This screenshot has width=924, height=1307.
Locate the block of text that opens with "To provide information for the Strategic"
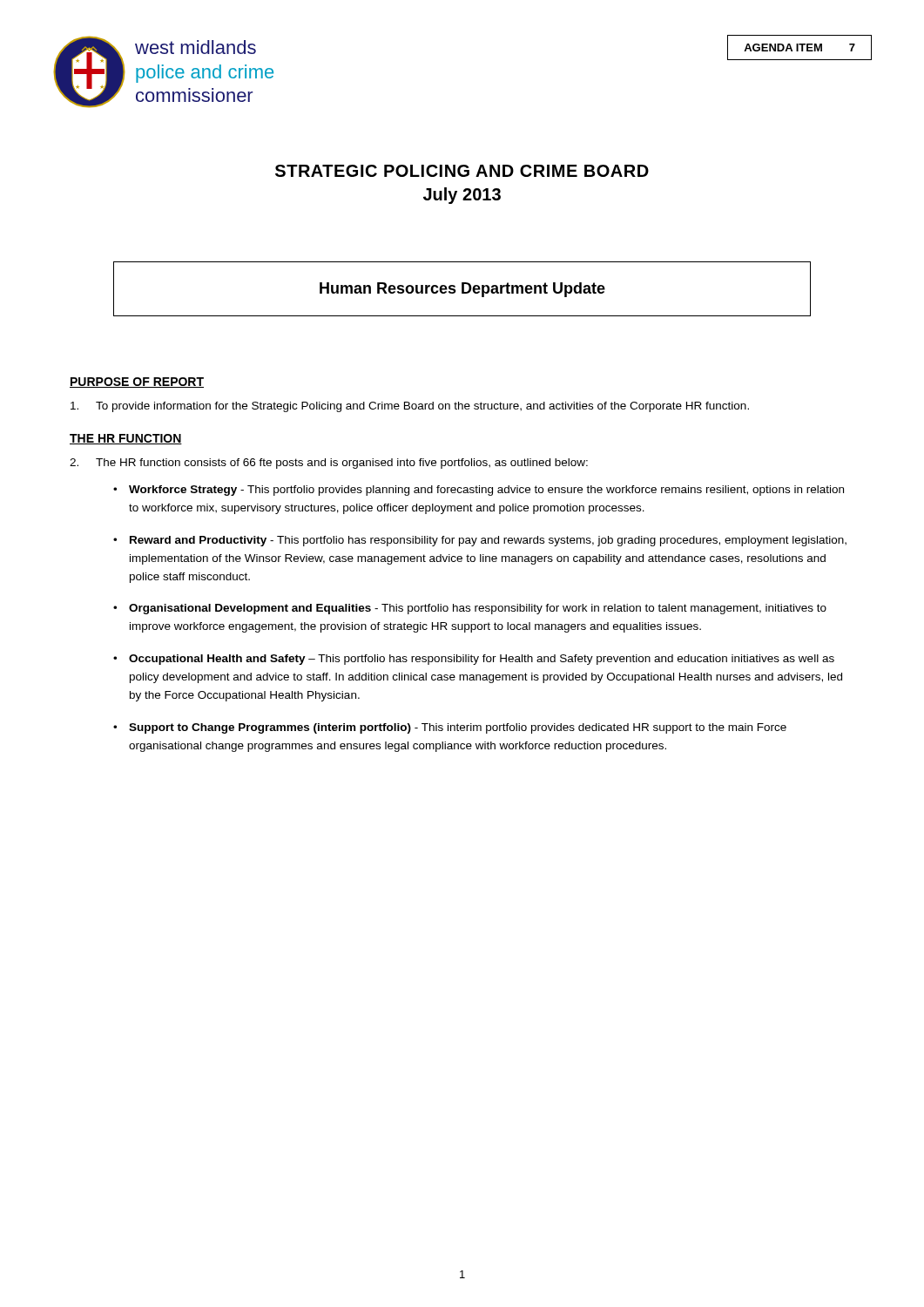(410, 406)
